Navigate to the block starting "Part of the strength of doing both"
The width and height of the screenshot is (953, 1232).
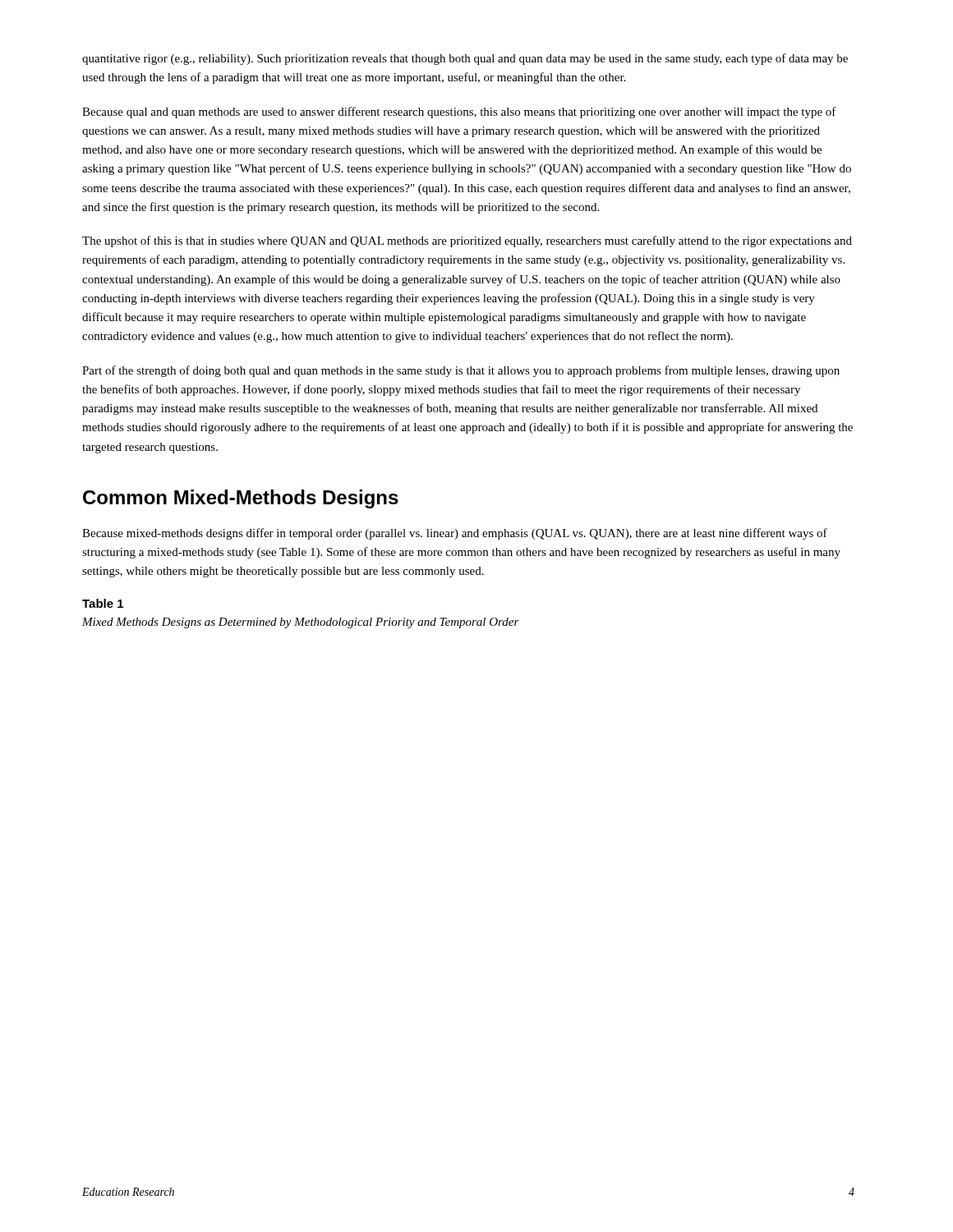coord(468,408)
